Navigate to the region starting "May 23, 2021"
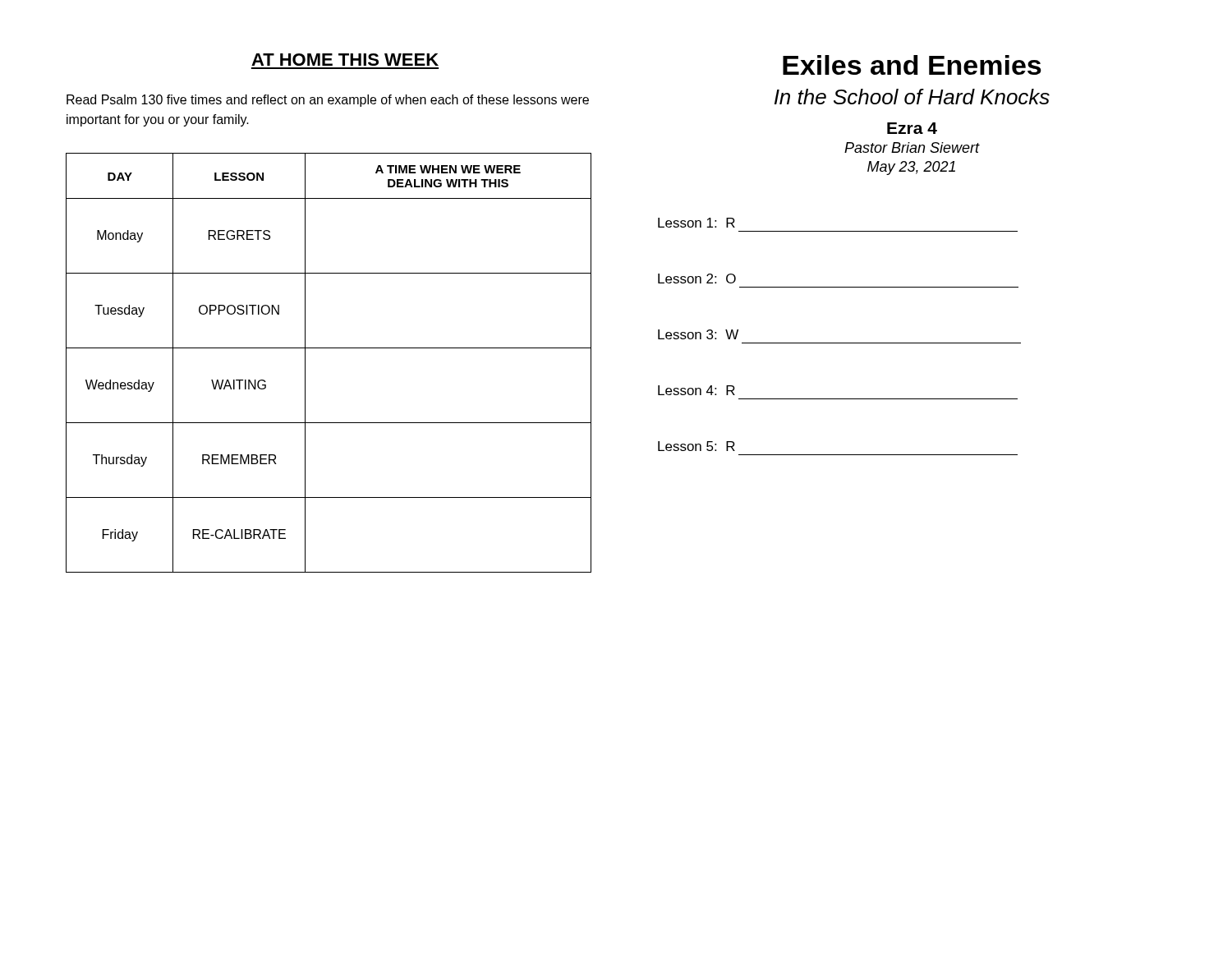This screenshot has width=1232, height=953. [912, 167]
